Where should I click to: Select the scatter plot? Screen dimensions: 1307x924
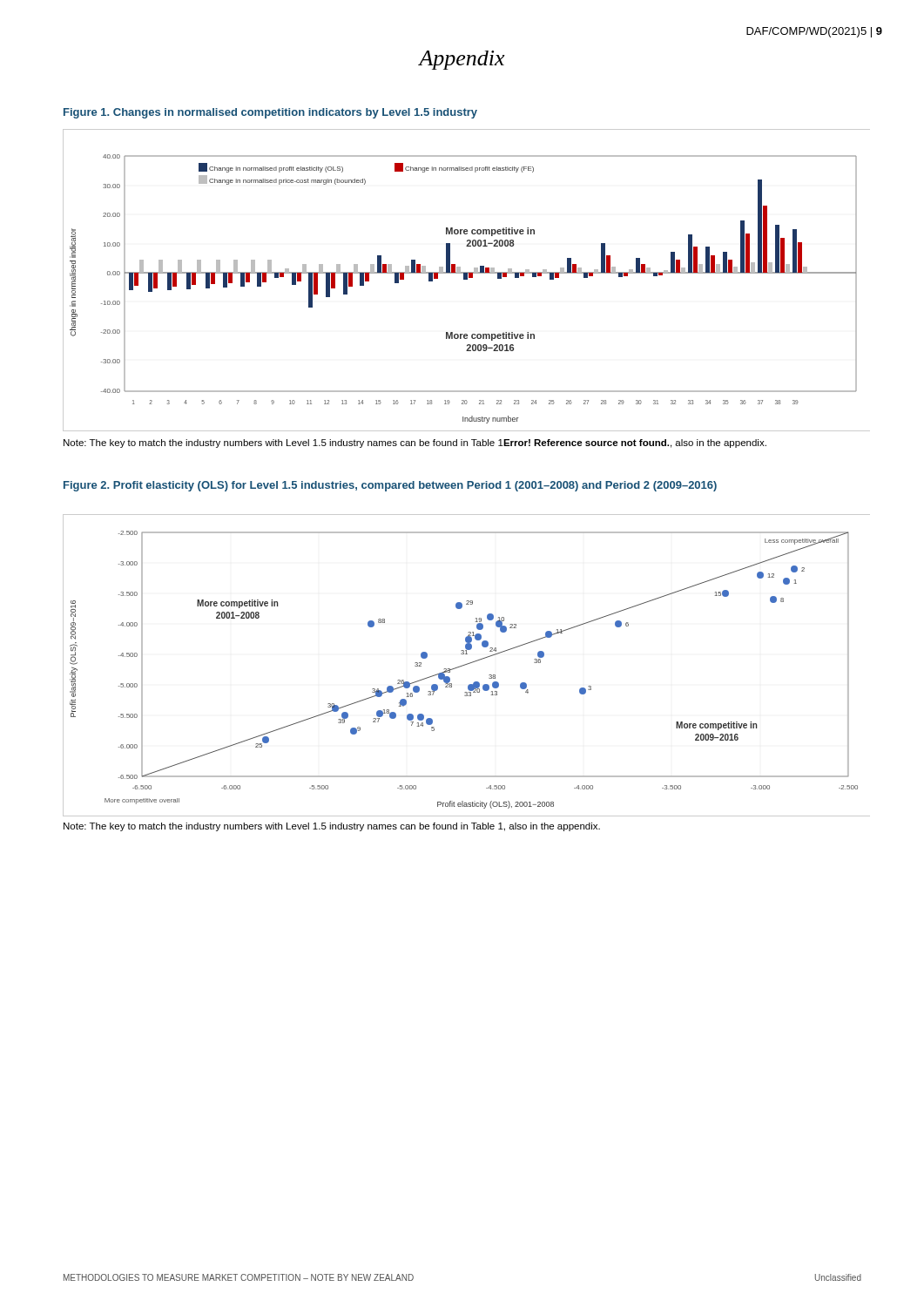(x=466, y=665)
